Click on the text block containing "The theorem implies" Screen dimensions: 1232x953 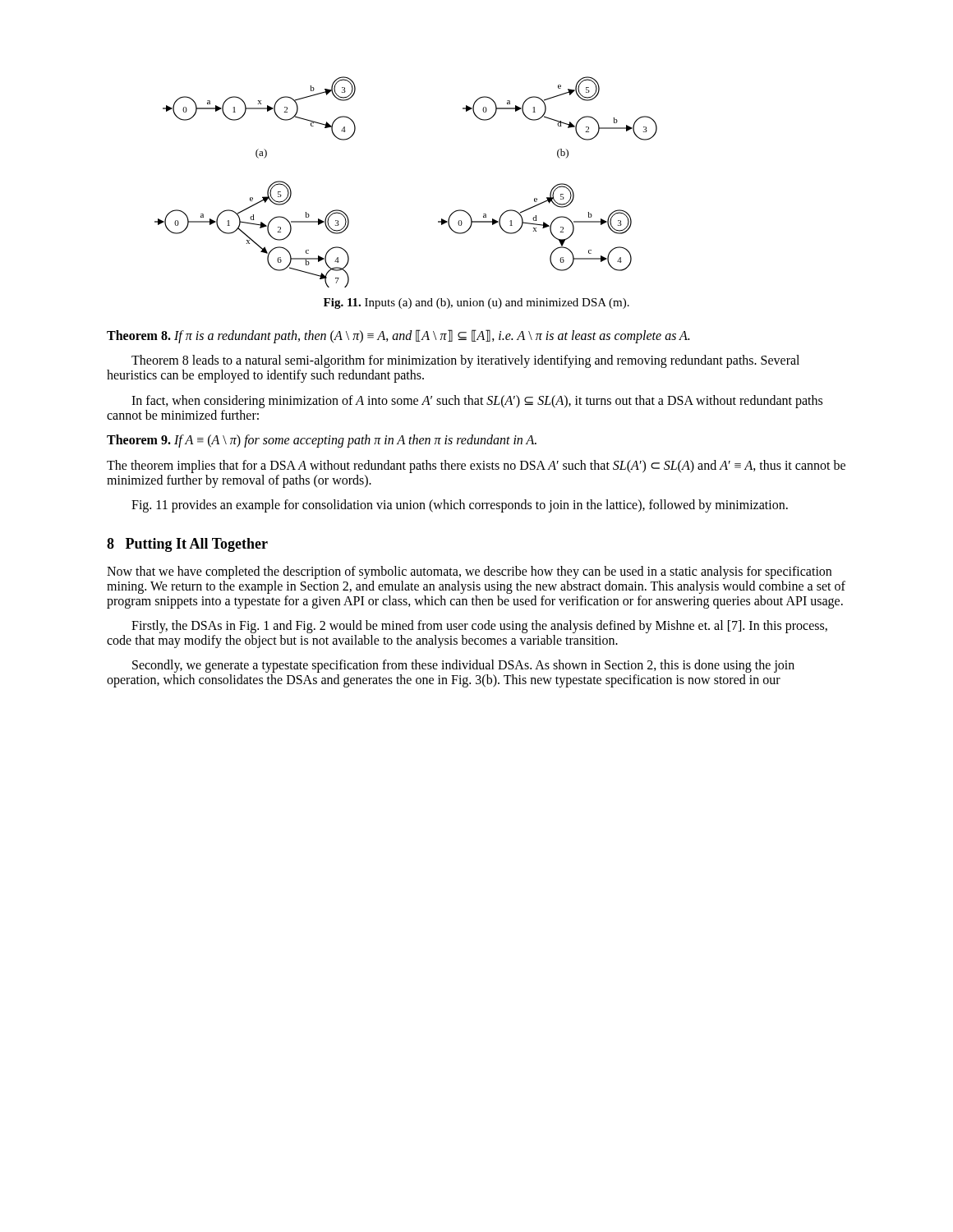click(x=476, y=473)
